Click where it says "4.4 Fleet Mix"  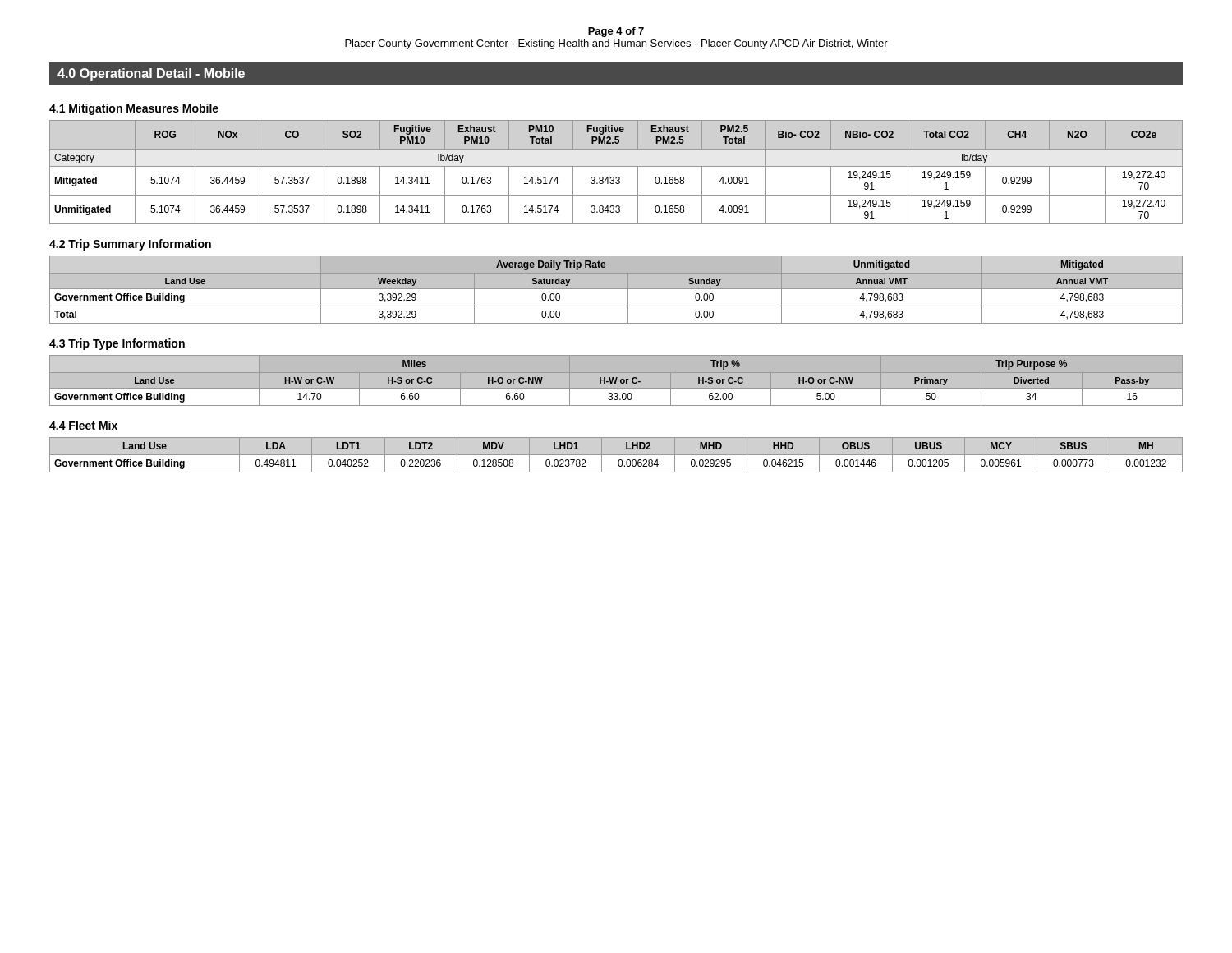[83, 426]
